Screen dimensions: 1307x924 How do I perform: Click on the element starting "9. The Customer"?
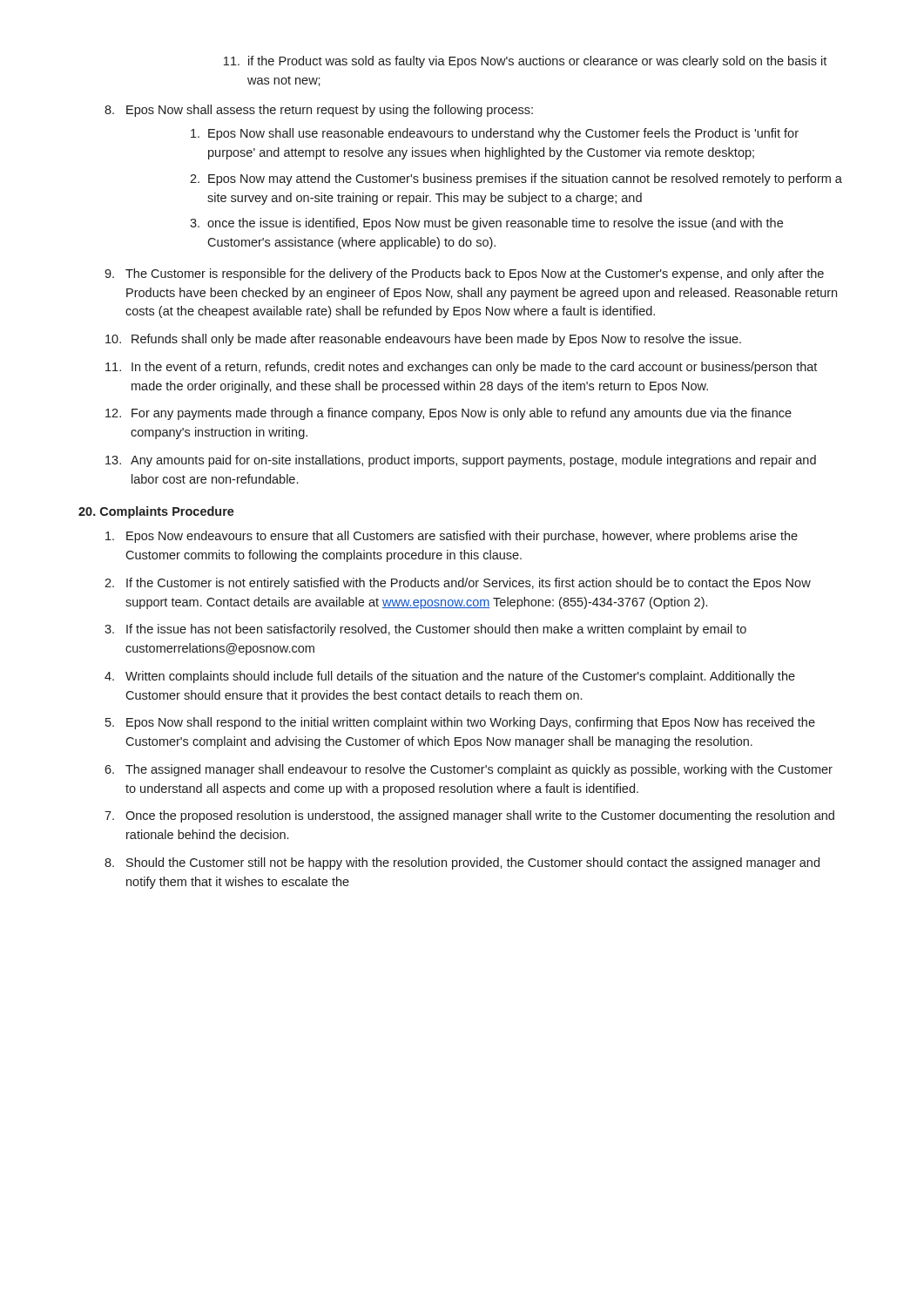coord(475,293)
